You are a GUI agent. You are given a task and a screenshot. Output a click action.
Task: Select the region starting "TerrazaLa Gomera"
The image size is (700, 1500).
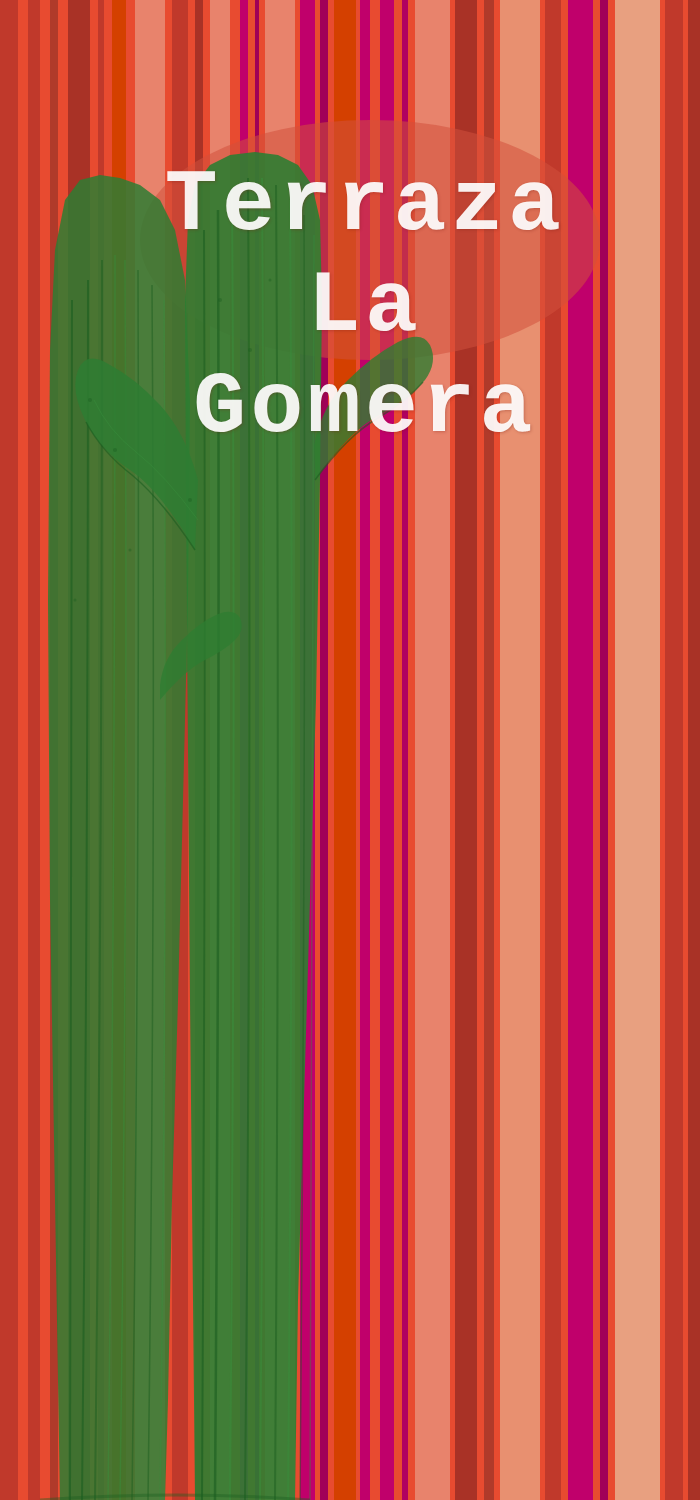click(365, 307)
